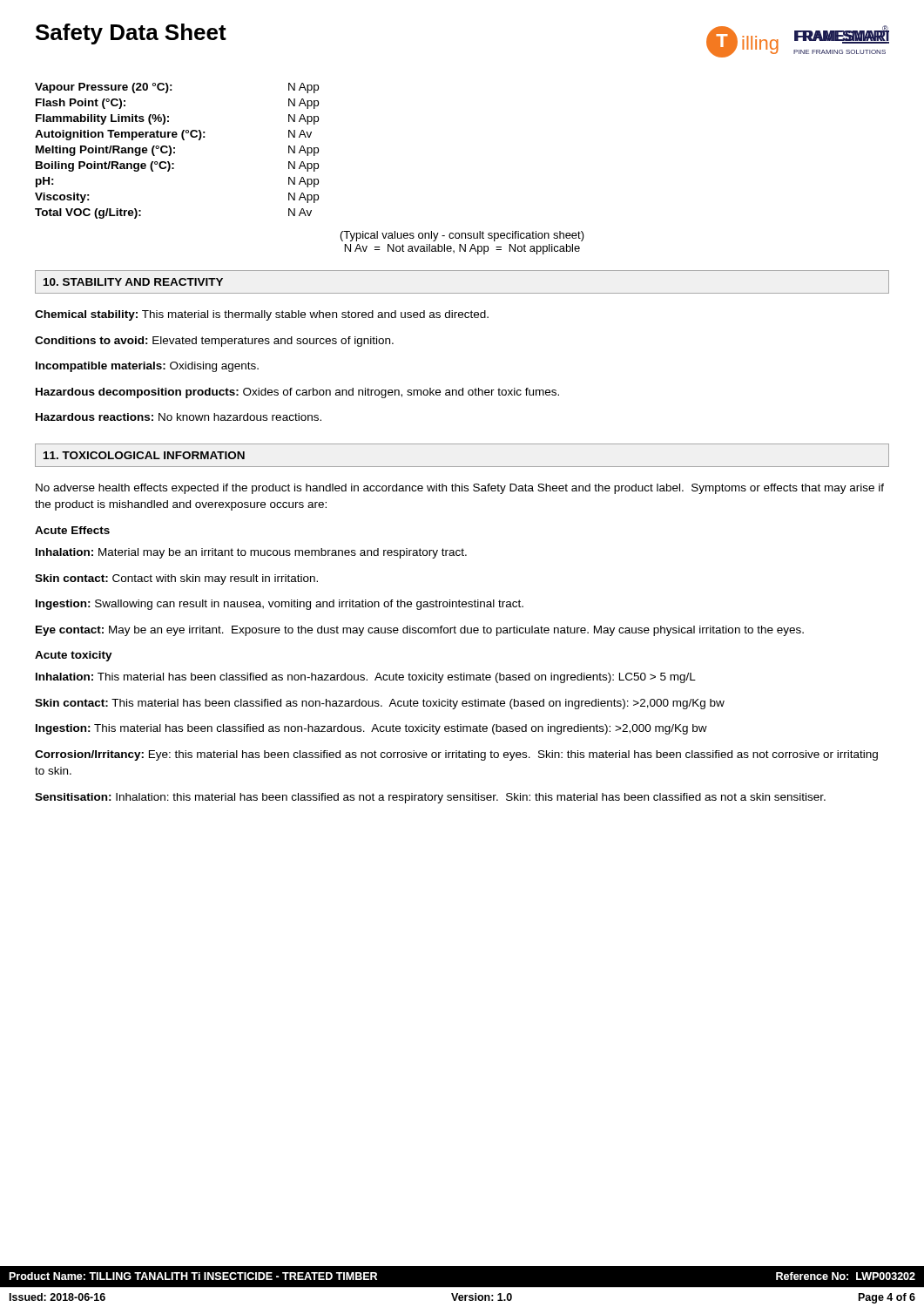
Task: Locate the text "Incompatible materials: Oxidising agents."
Action: tap(147, 366)
